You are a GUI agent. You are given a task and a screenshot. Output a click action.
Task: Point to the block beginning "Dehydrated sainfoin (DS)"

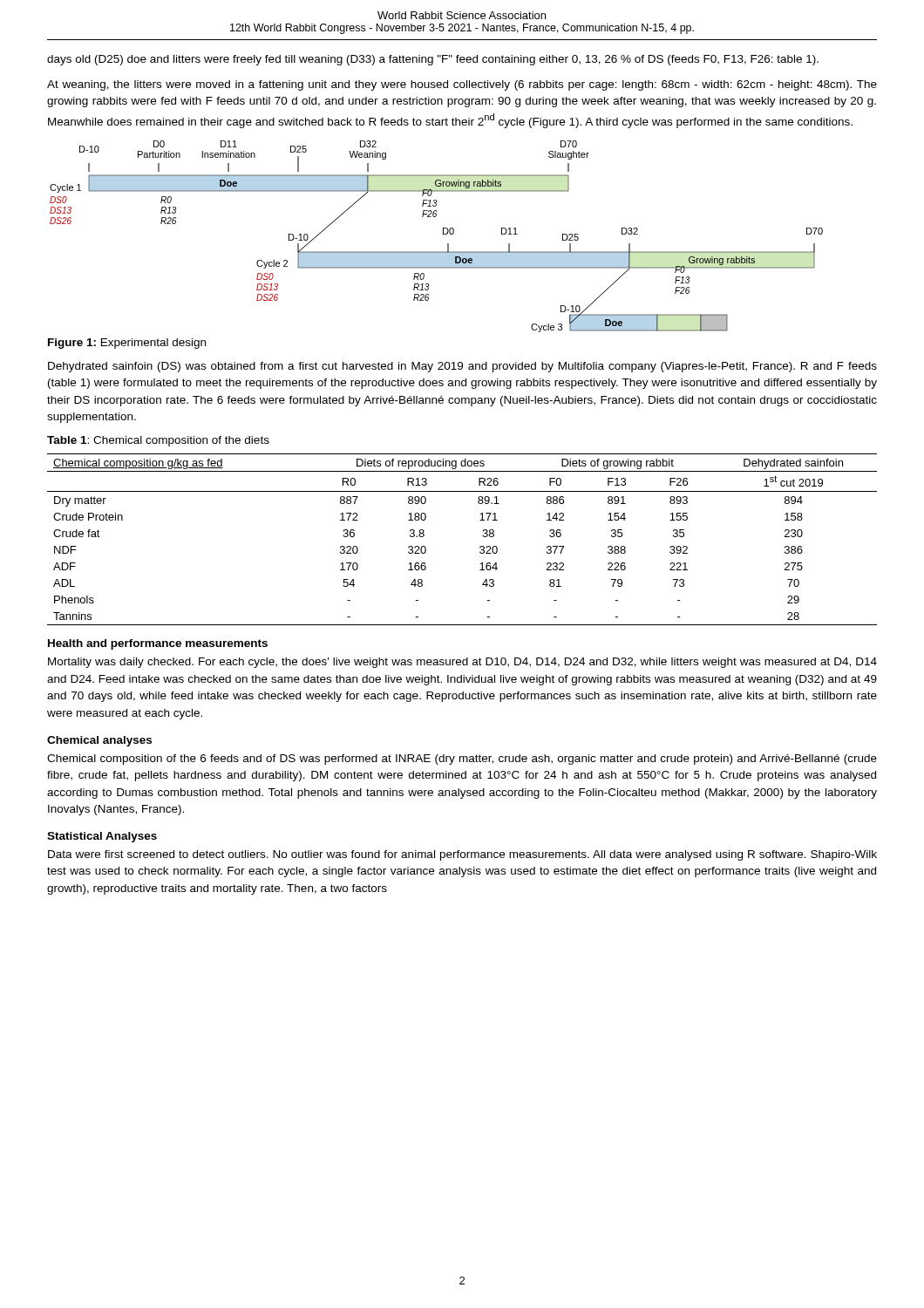coord(462,391)
